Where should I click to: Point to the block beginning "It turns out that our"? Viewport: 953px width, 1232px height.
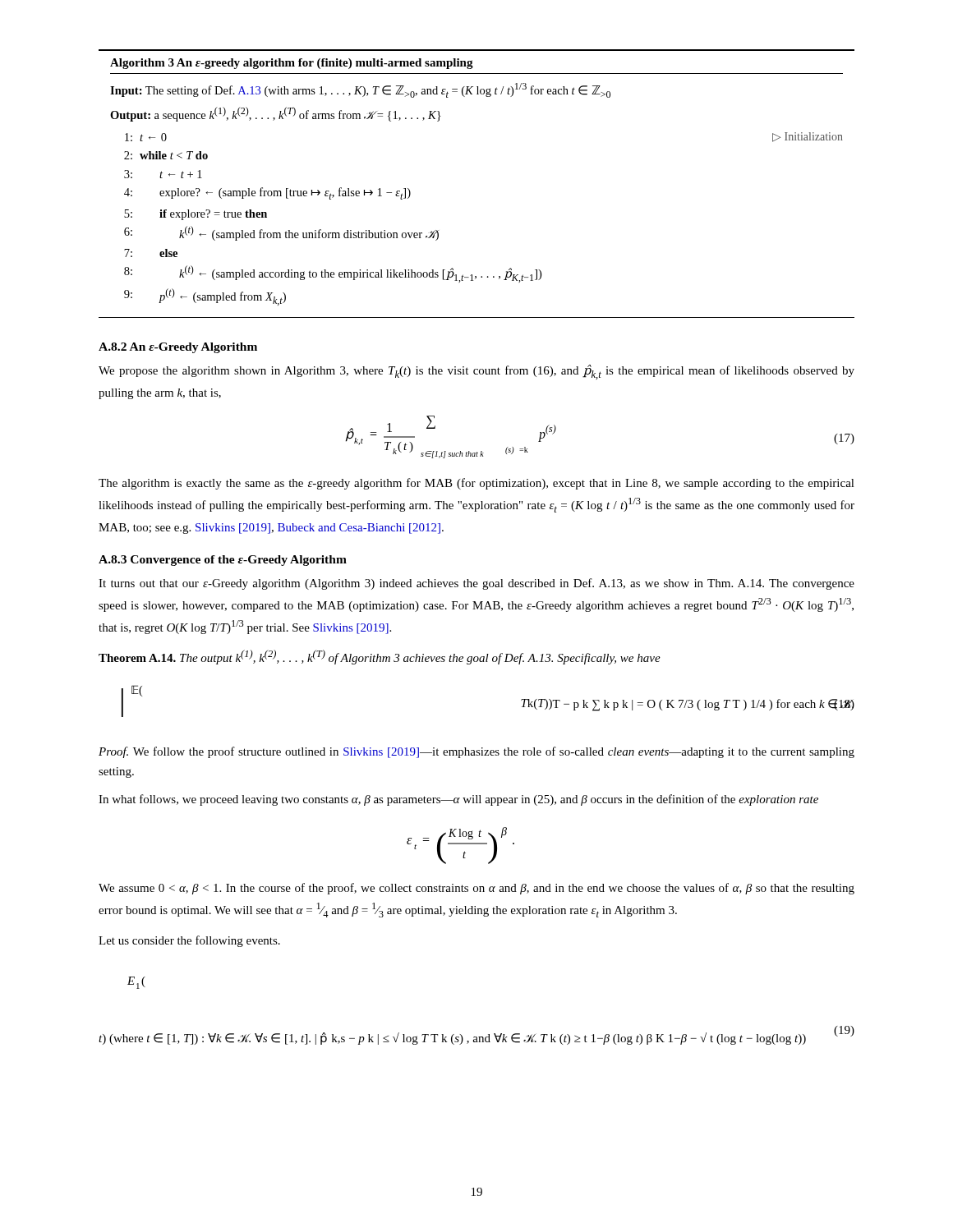point(476,605)
